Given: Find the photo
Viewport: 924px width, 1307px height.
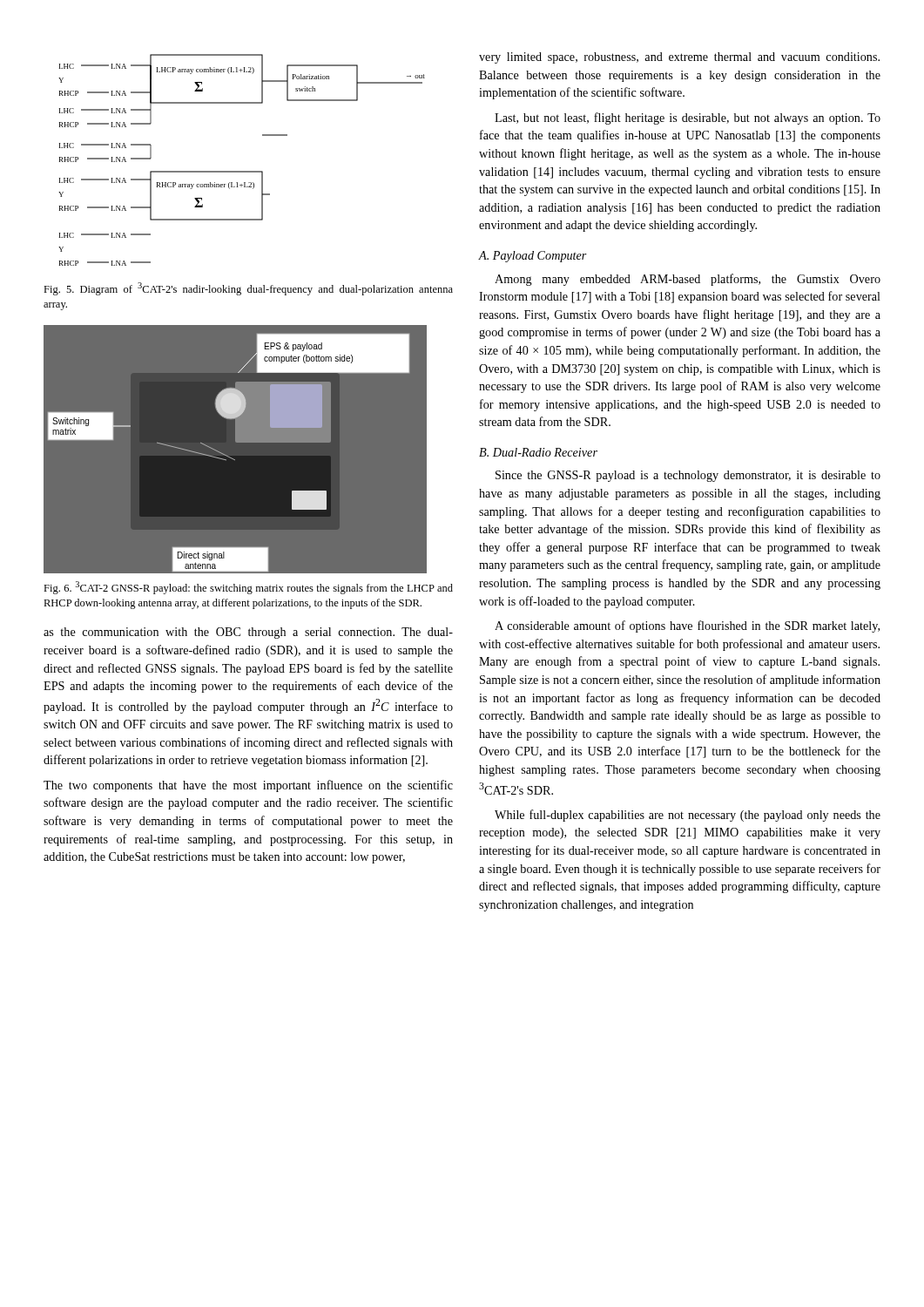Looking at the screenshot, I should point(248,449).
